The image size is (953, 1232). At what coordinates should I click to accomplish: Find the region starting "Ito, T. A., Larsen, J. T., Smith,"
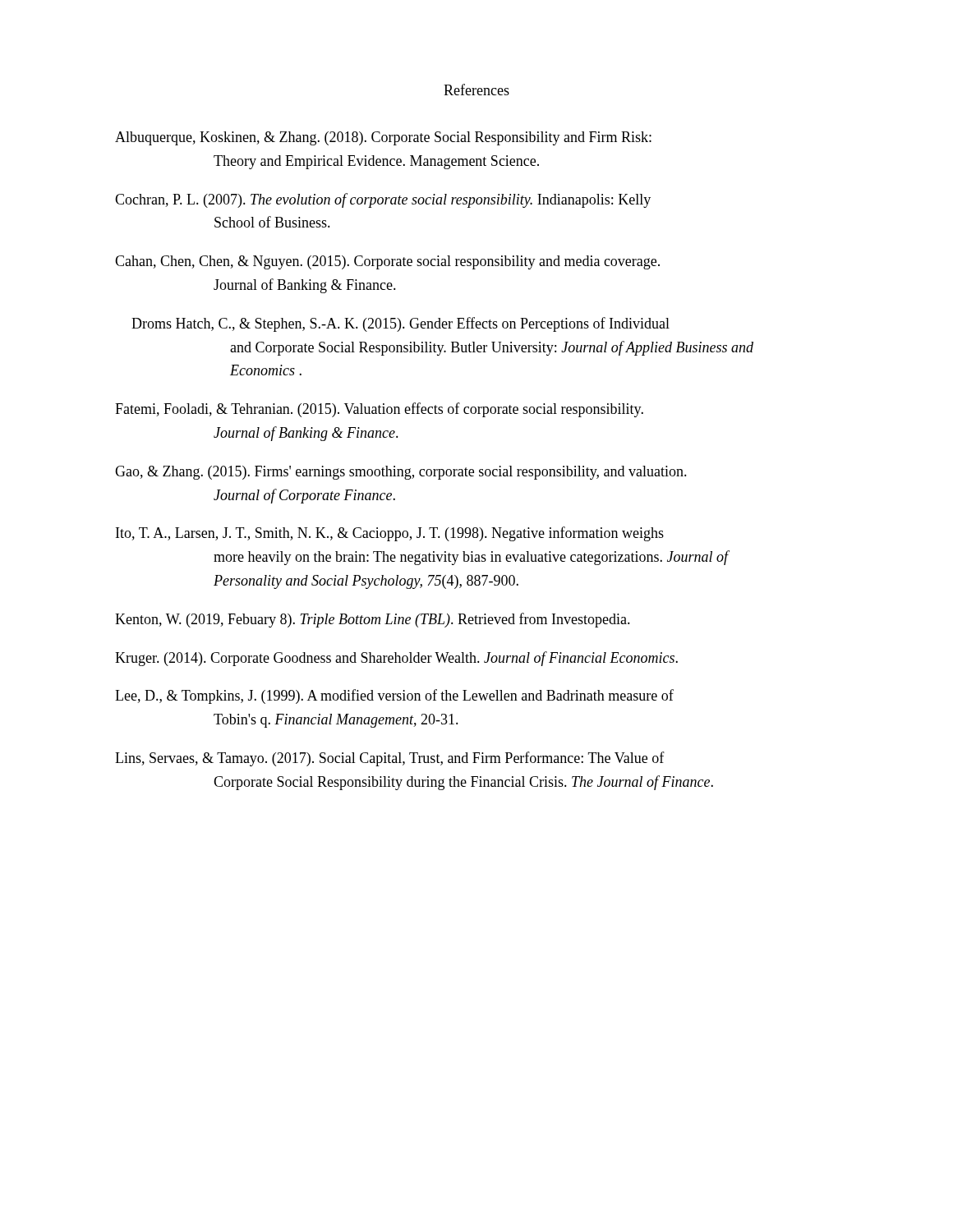[476, 559]
